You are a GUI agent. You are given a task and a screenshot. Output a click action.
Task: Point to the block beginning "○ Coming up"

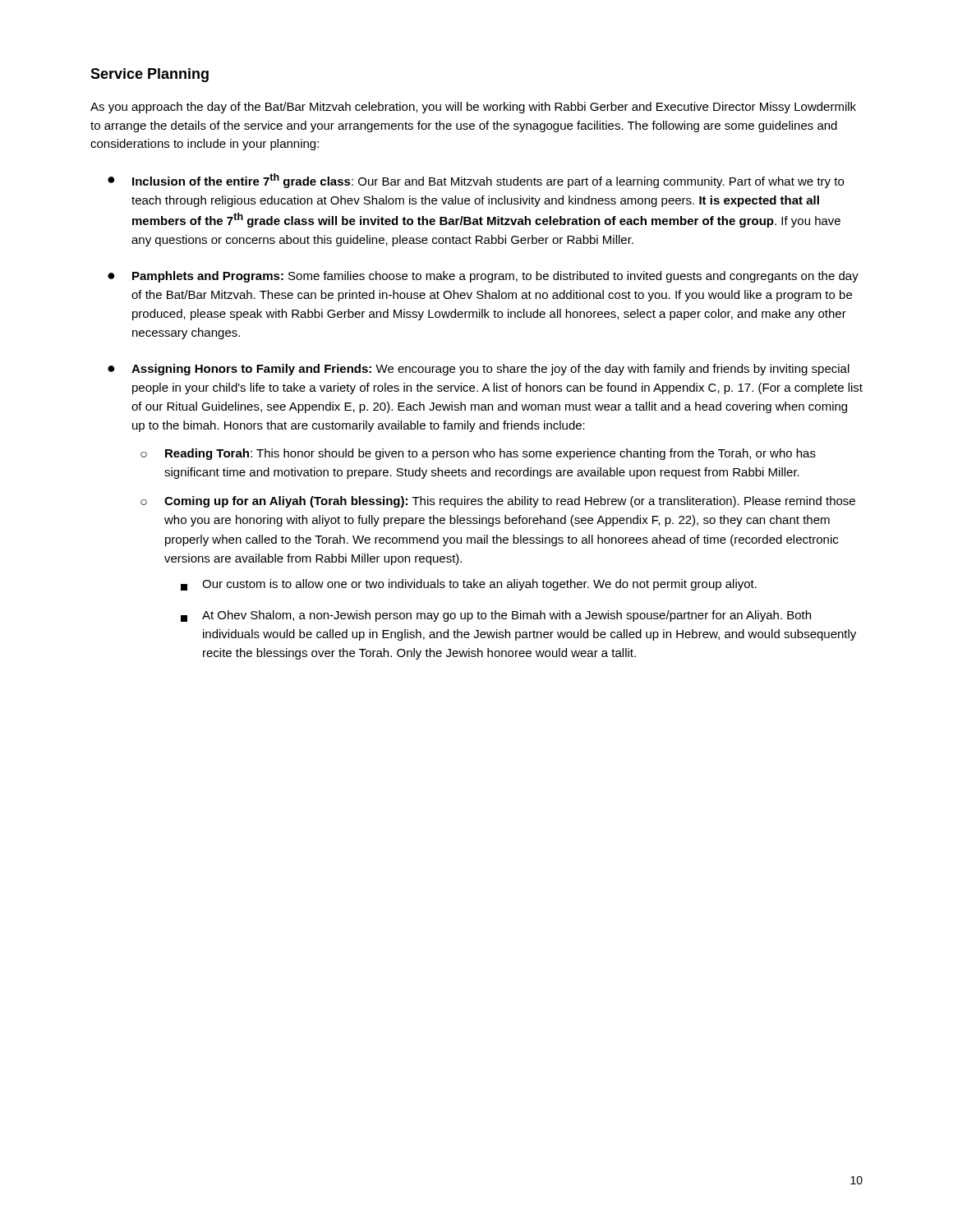click(501, 581)
